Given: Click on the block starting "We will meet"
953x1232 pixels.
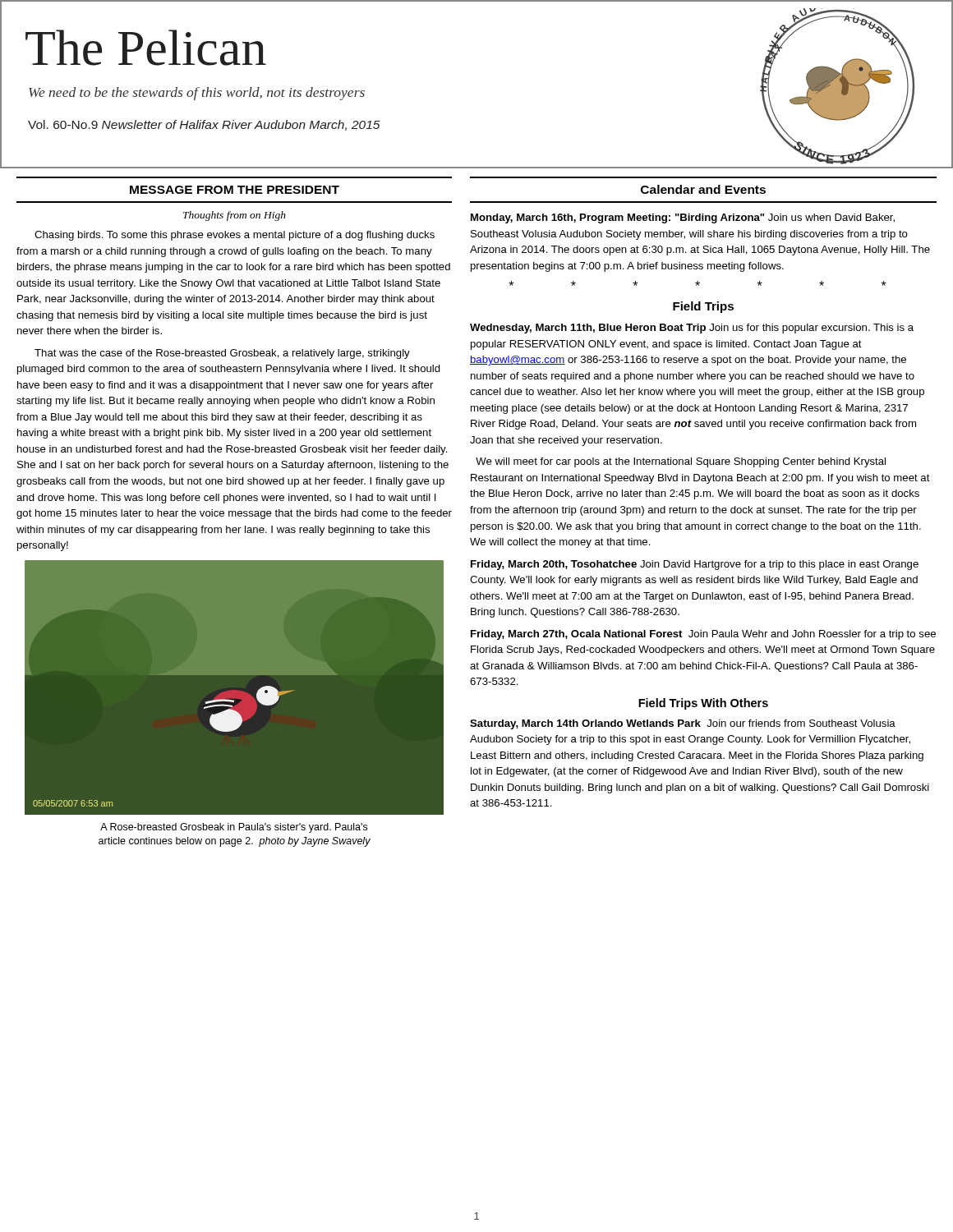Looking at the screenshot, I should coord(703,502).
